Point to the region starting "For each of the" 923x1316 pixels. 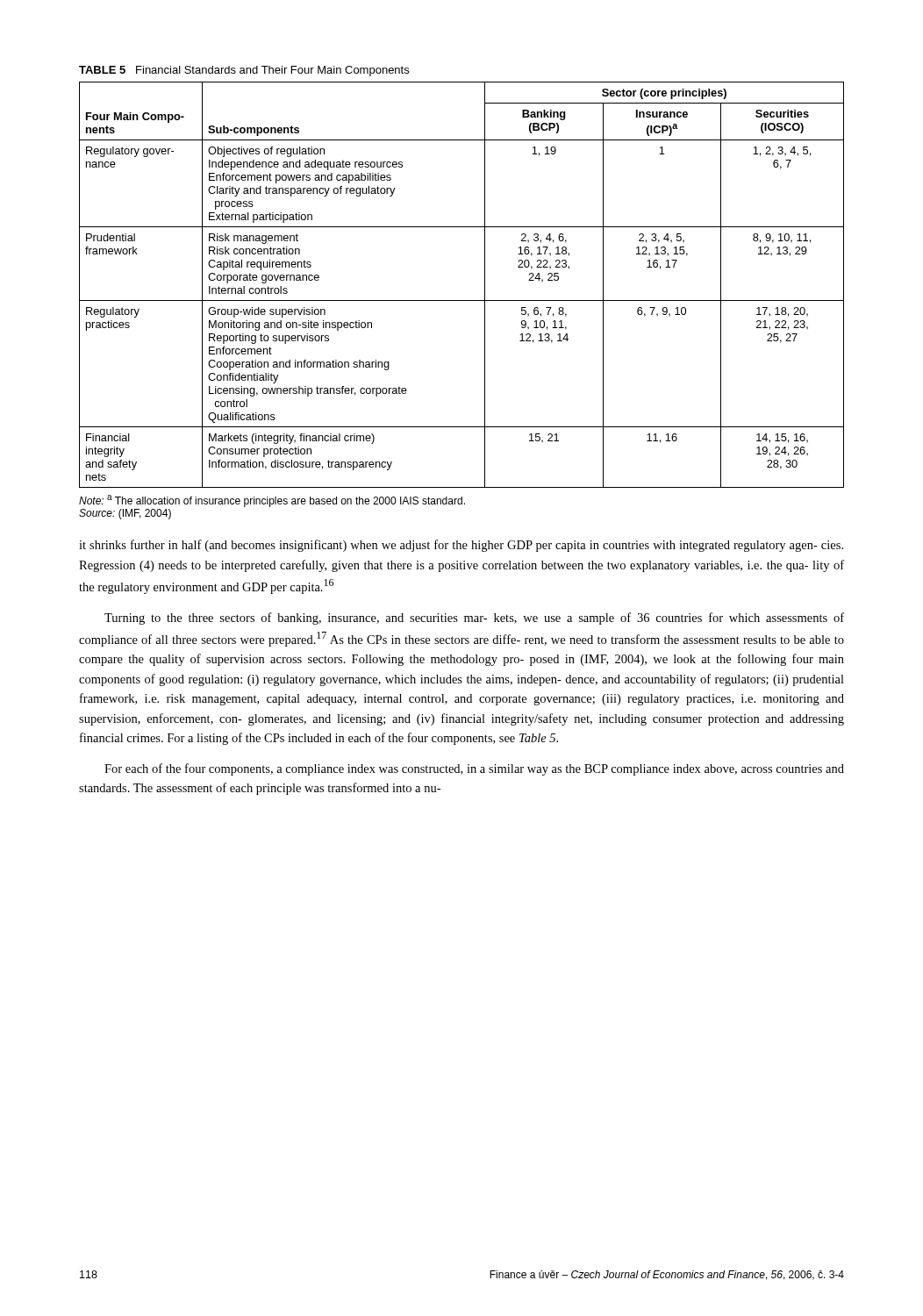coord(462,778)
